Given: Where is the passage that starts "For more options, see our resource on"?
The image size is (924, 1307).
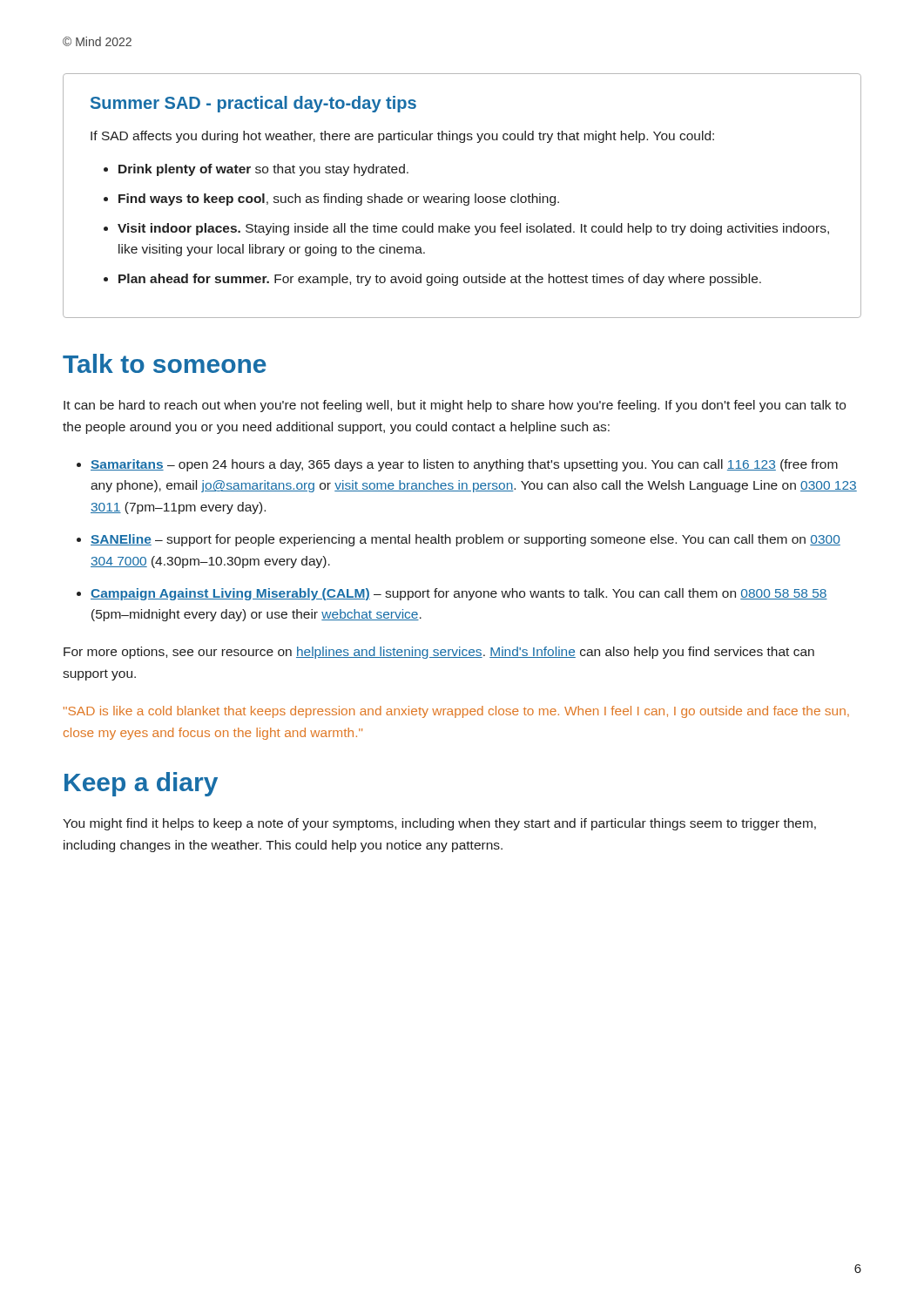Looking at the screenshot, I should click(x=439, y=662).
